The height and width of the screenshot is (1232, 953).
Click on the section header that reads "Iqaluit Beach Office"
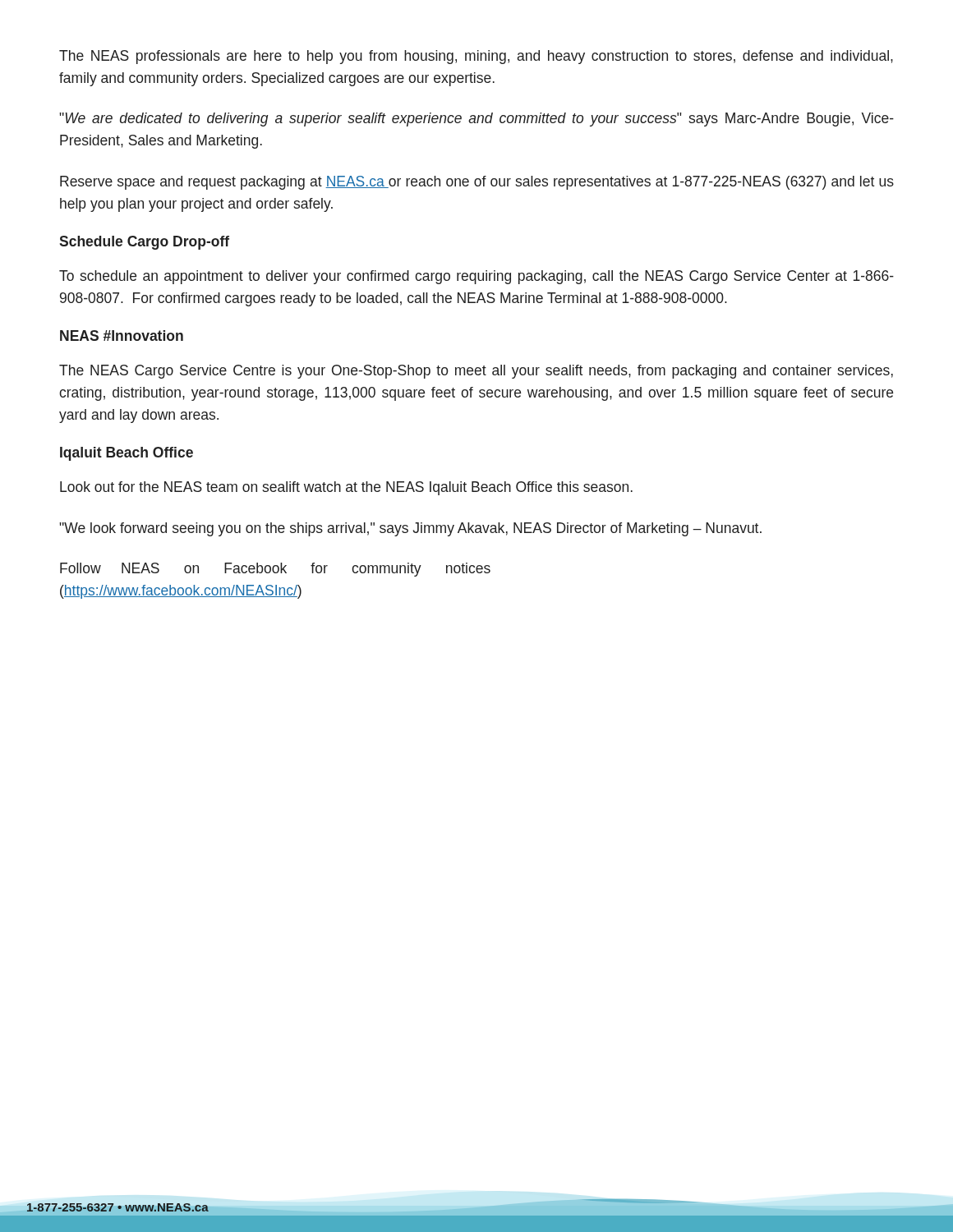(x=126, y=453)
